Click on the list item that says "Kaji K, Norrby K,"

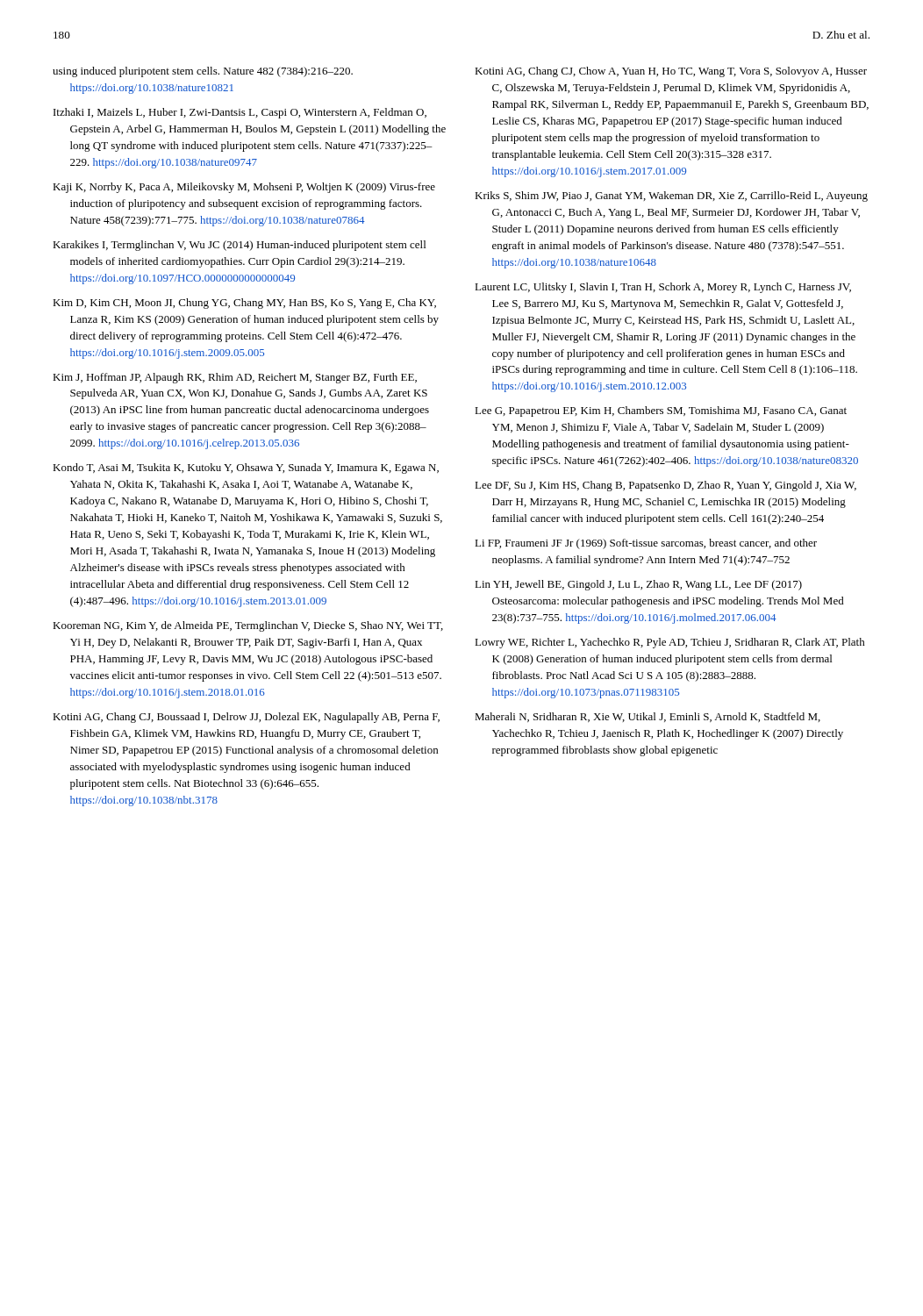pos(244,203)
